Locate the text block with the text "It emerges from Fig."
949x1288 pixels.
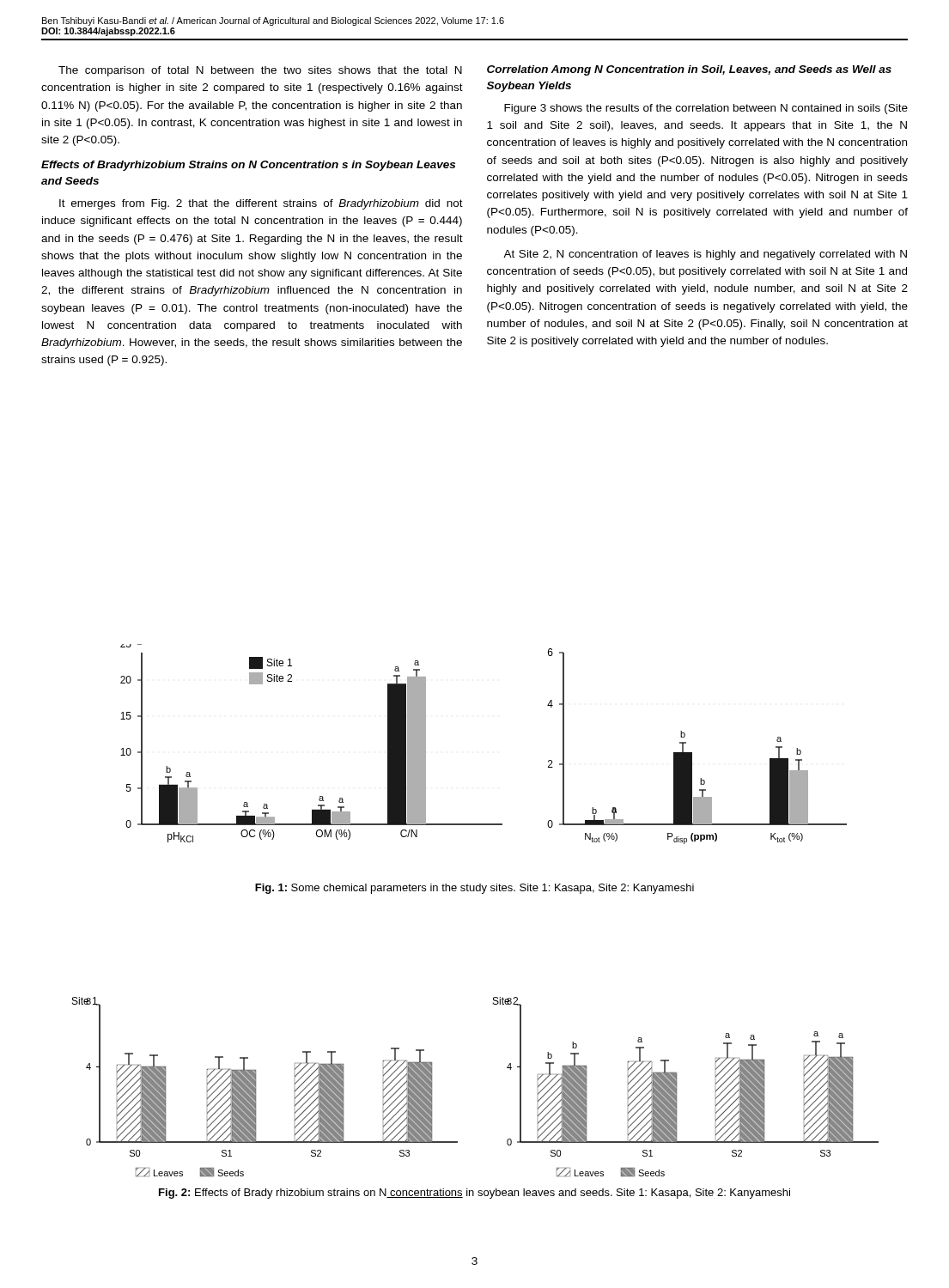(252, 282)
